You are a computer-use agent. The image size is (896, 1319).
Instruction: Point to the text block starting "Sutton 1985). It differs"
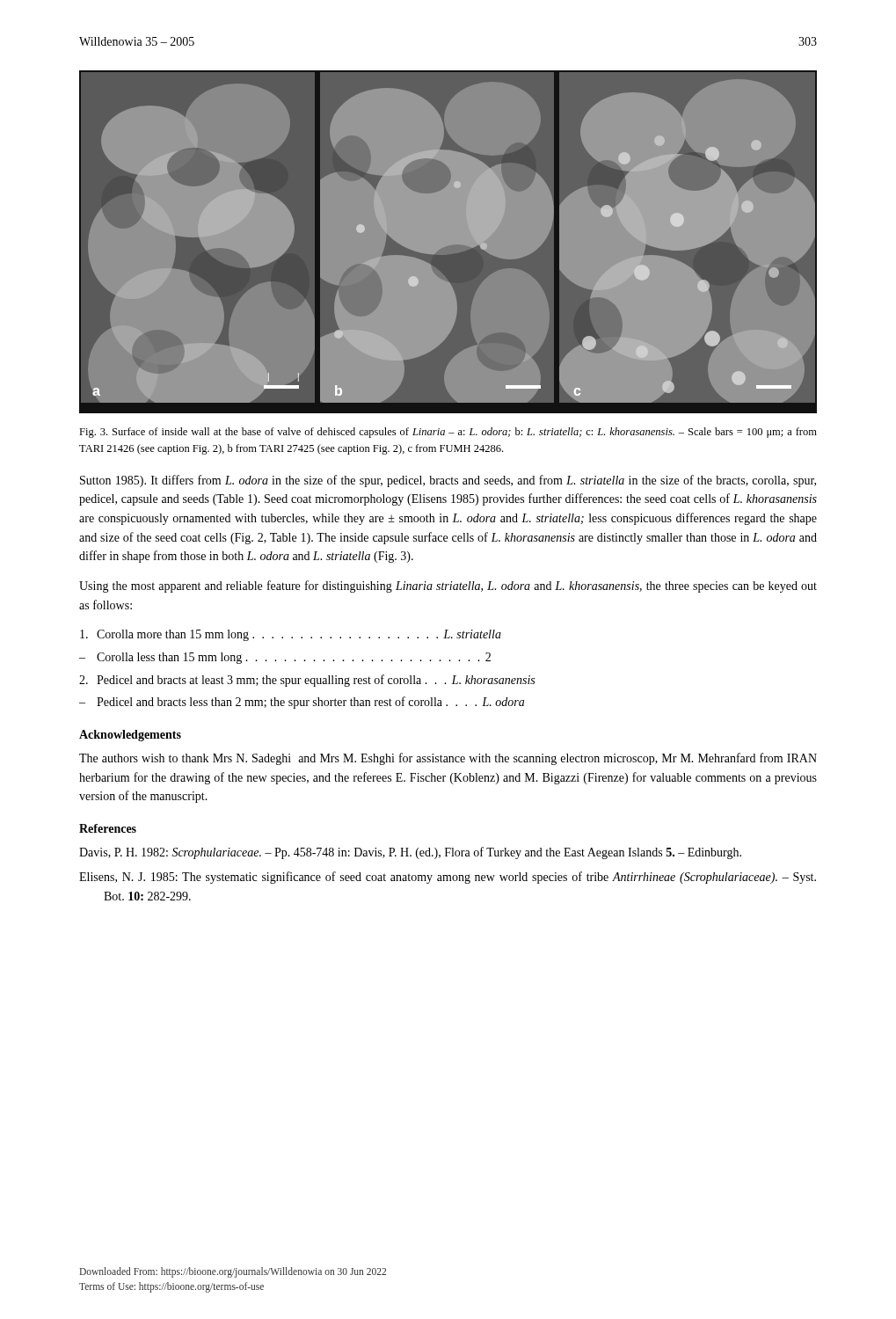tap(448, 518)
